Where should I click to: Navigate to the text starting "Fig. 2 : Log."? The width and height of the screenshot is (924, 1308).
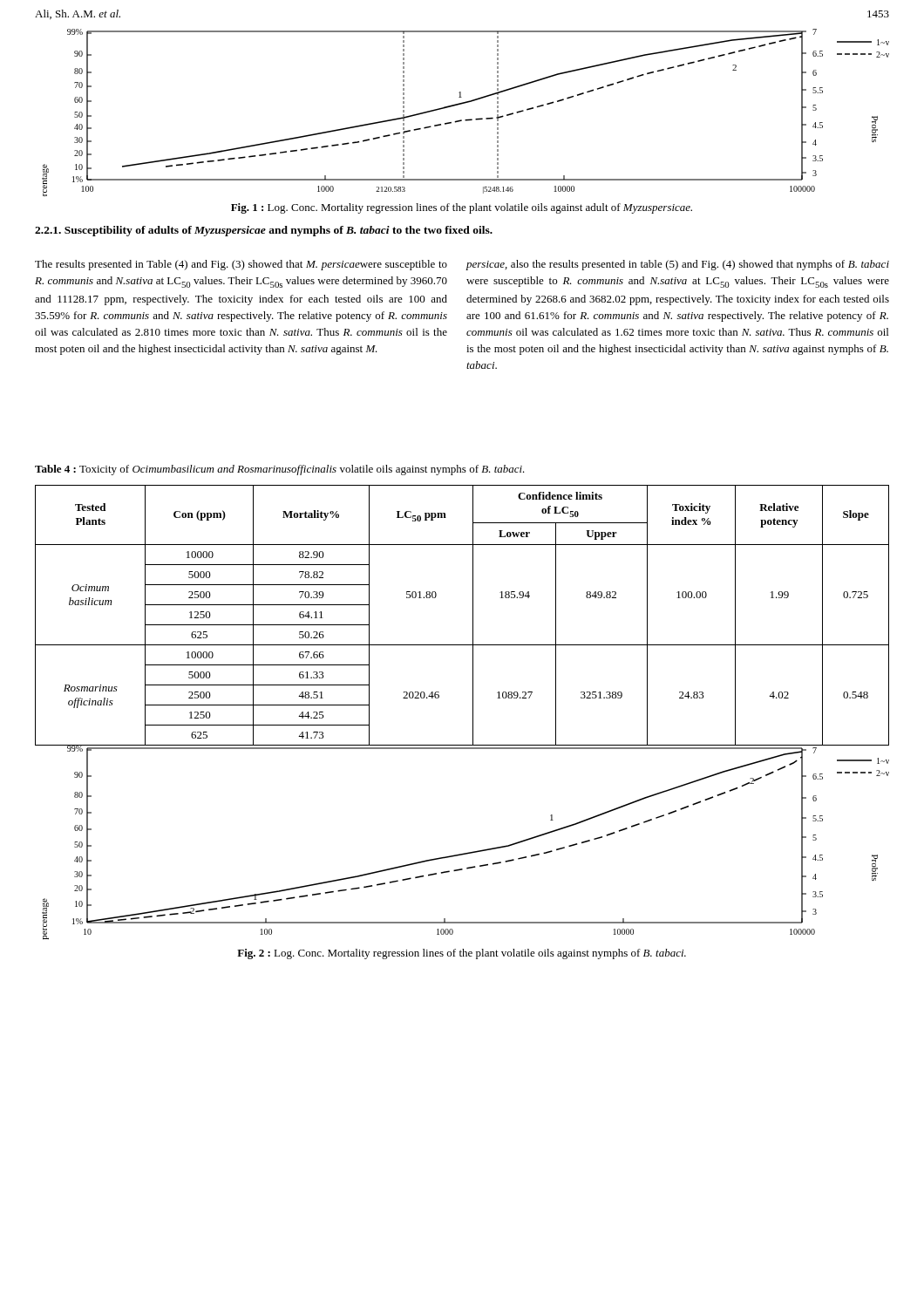462,953
